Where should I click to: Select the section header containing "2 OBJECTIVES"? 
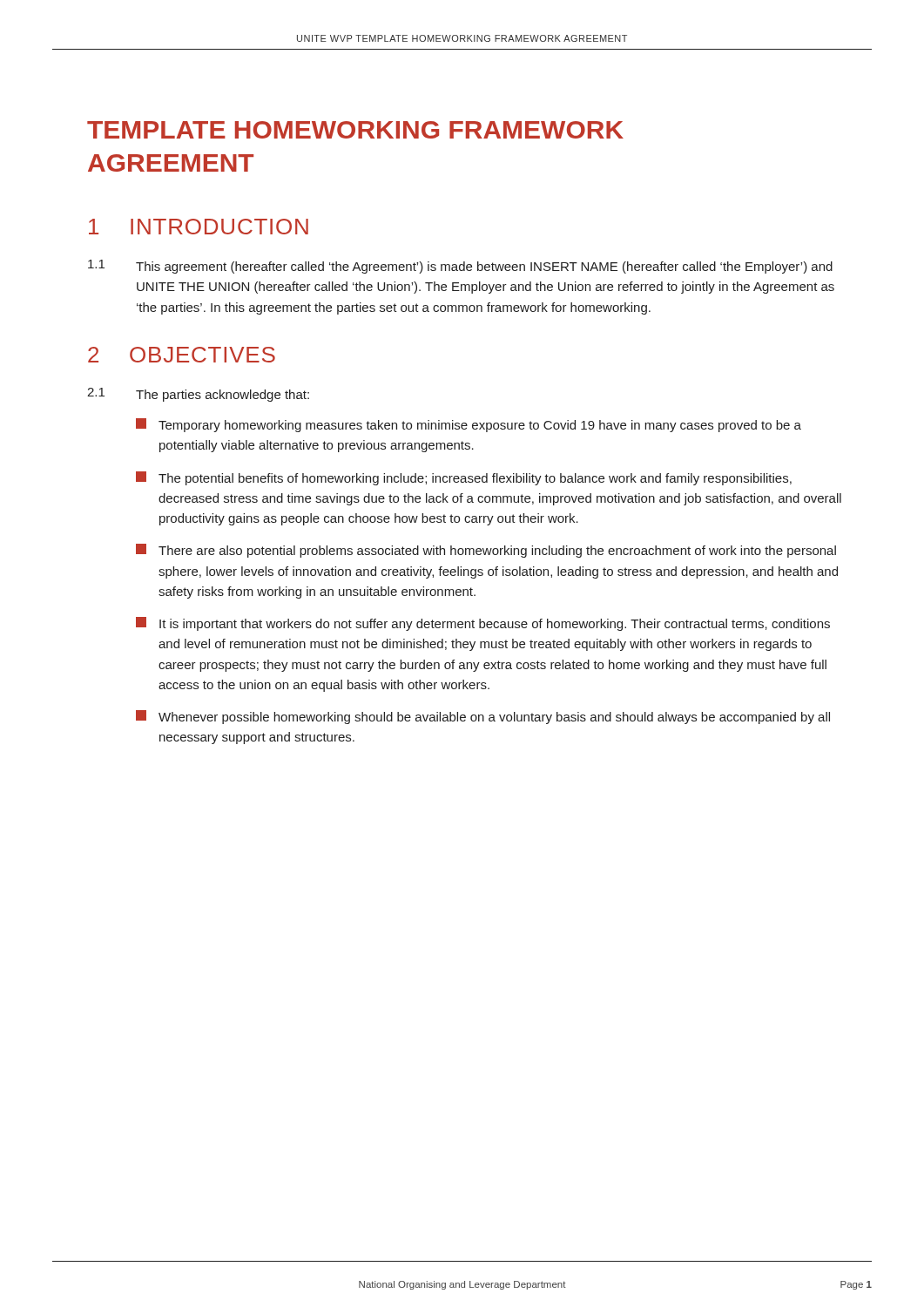pyautogui.click(x=182, y=355)
